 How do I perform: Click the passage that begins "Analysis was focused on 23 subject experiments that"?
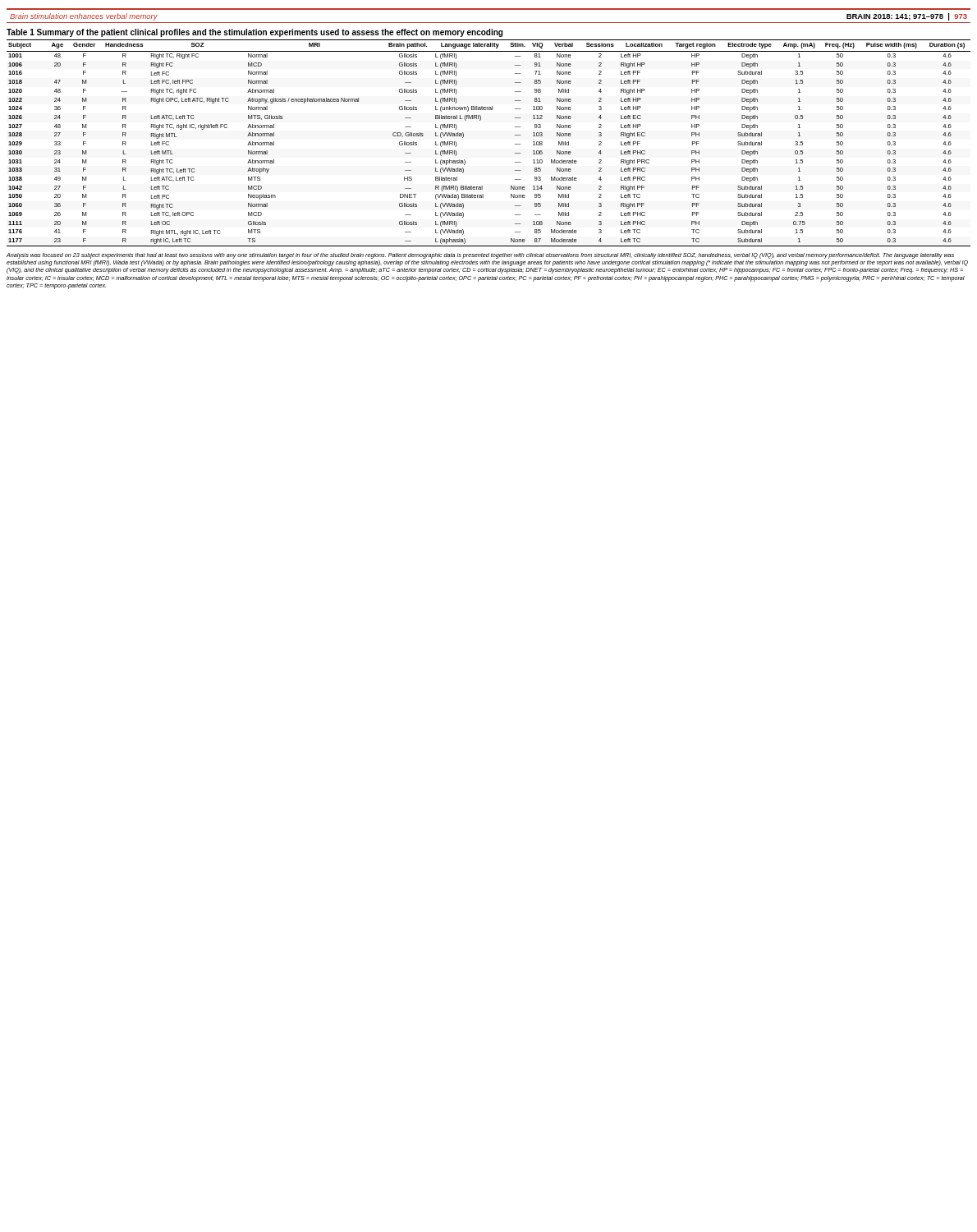pyautogui.click(x=487, y=270)
